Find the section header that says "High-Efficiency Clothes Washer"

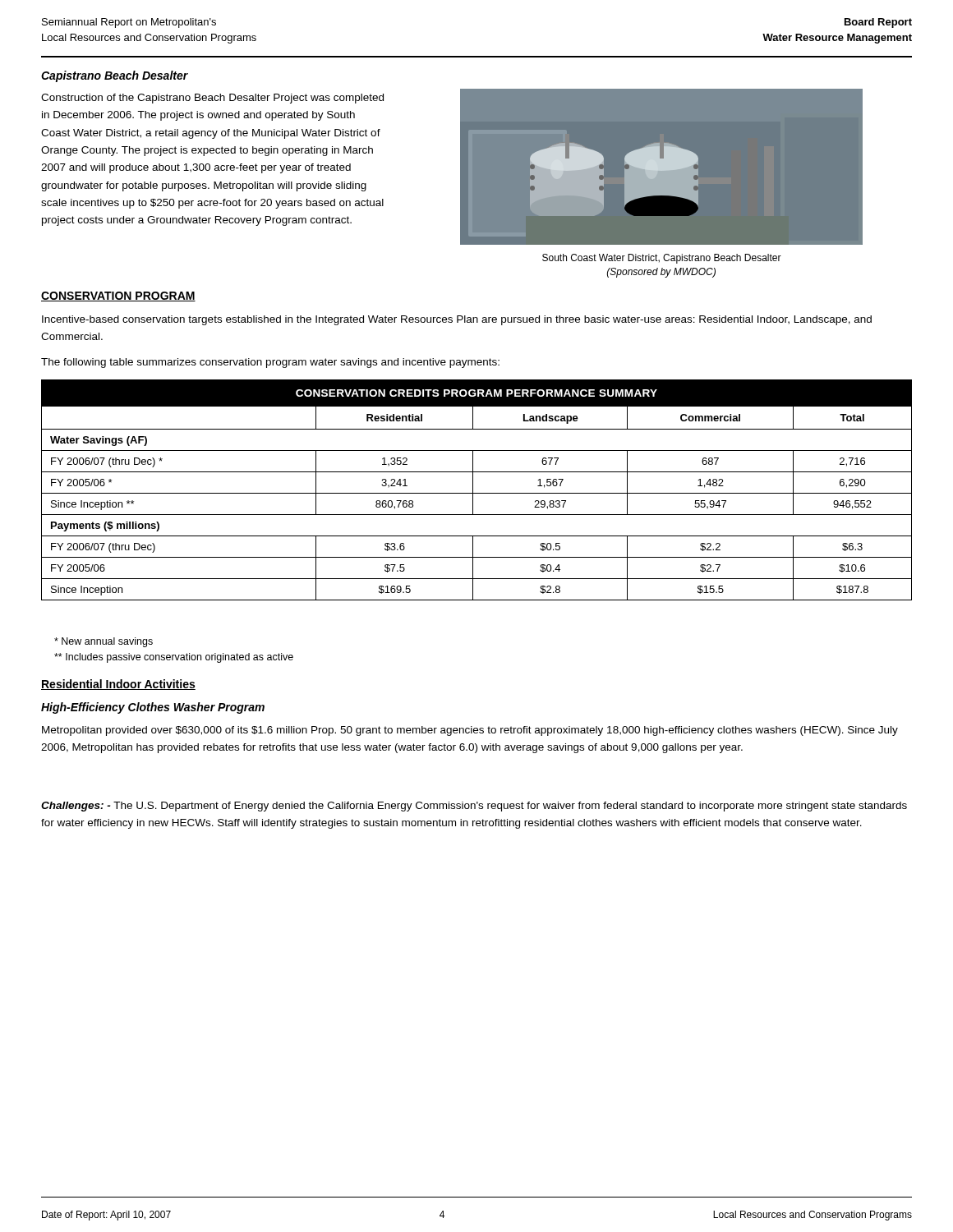(x=153, y=707)
